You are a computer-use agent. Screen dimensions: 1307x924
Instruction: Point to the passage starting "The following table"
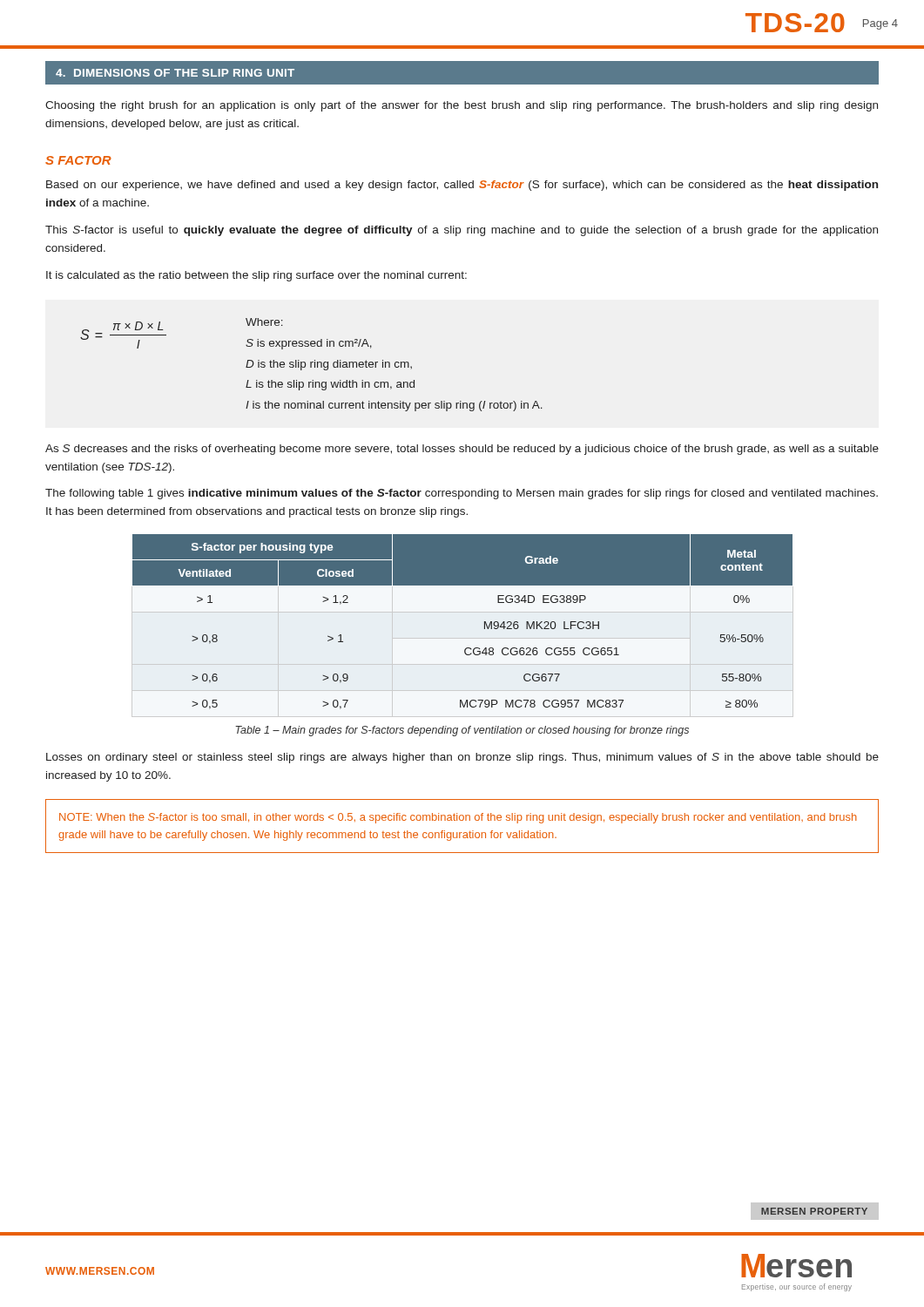(462, 502)
